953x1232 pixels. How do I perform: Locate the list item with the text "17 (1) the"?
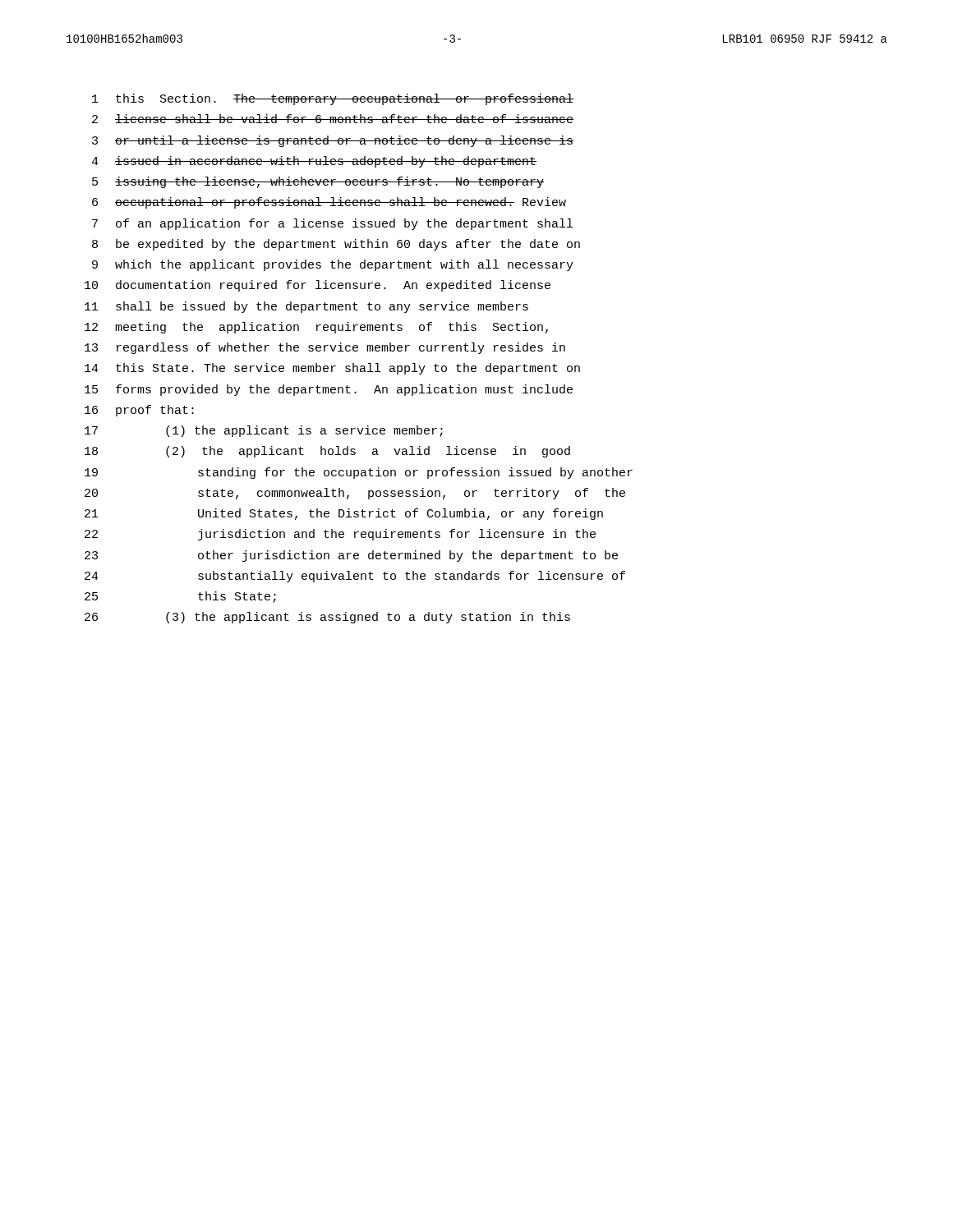pos(264,431)
